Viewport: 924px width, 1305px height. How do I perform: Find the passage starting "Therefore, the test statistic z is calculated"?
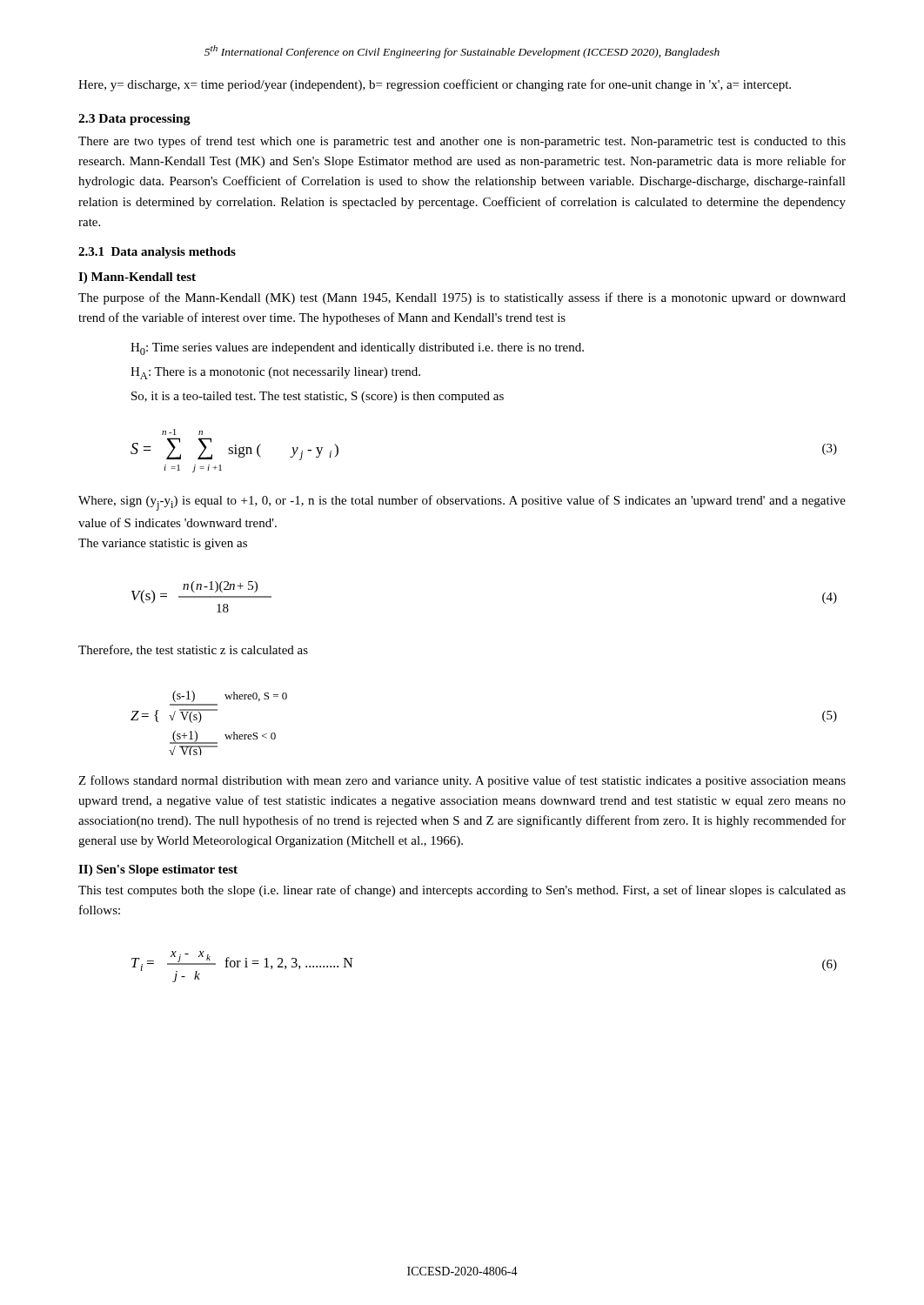pyautogui.click(x=193, y=650)
